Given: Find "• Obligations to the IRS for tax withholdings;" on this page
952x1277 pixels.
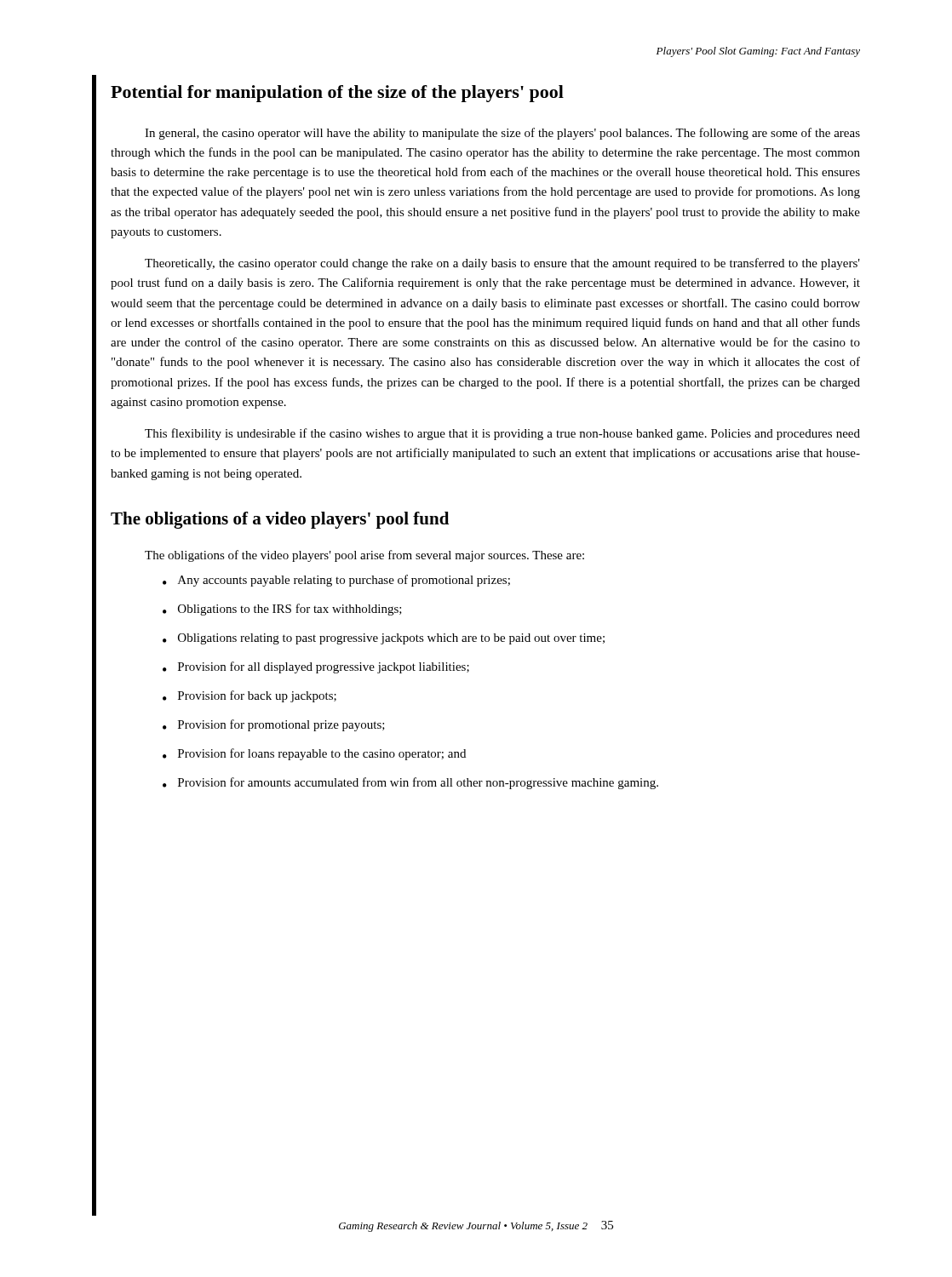Looking at the screenshot, I should [x=282, y=610].
